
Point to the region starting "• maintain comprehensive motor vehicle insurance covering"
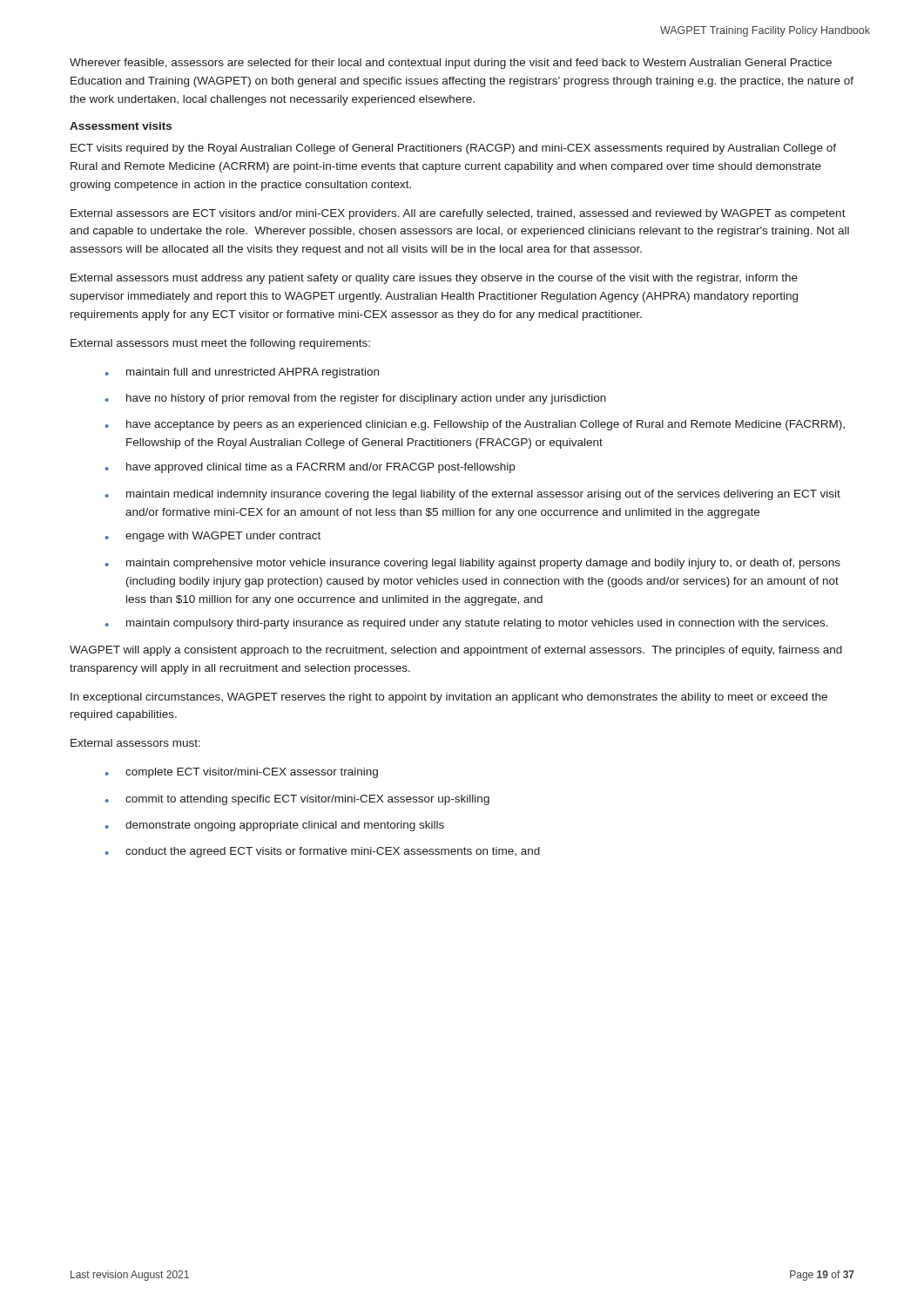(x=479, y=581)
